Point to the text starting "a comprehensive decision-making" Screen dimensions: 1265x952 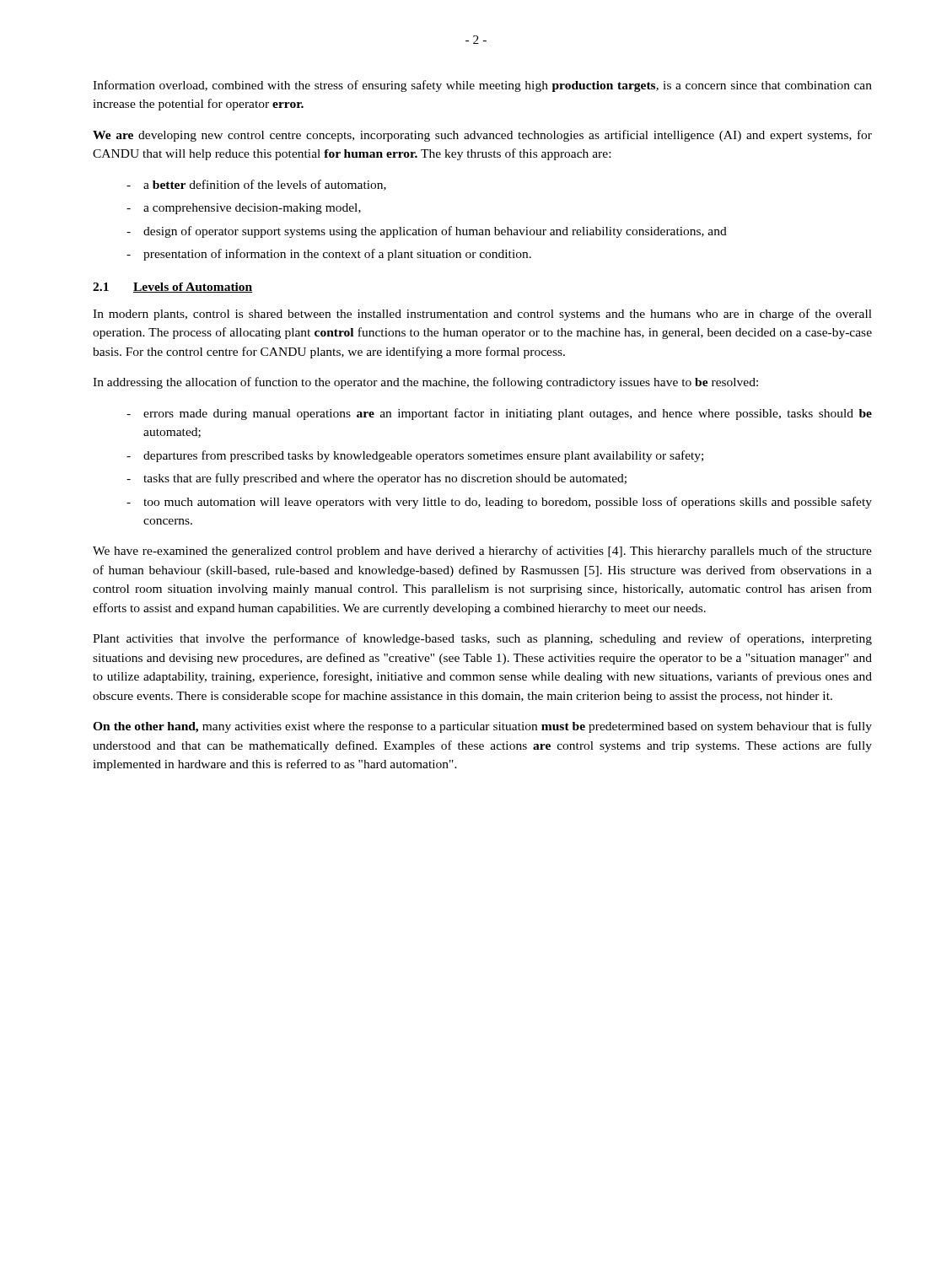coord(252,207)
